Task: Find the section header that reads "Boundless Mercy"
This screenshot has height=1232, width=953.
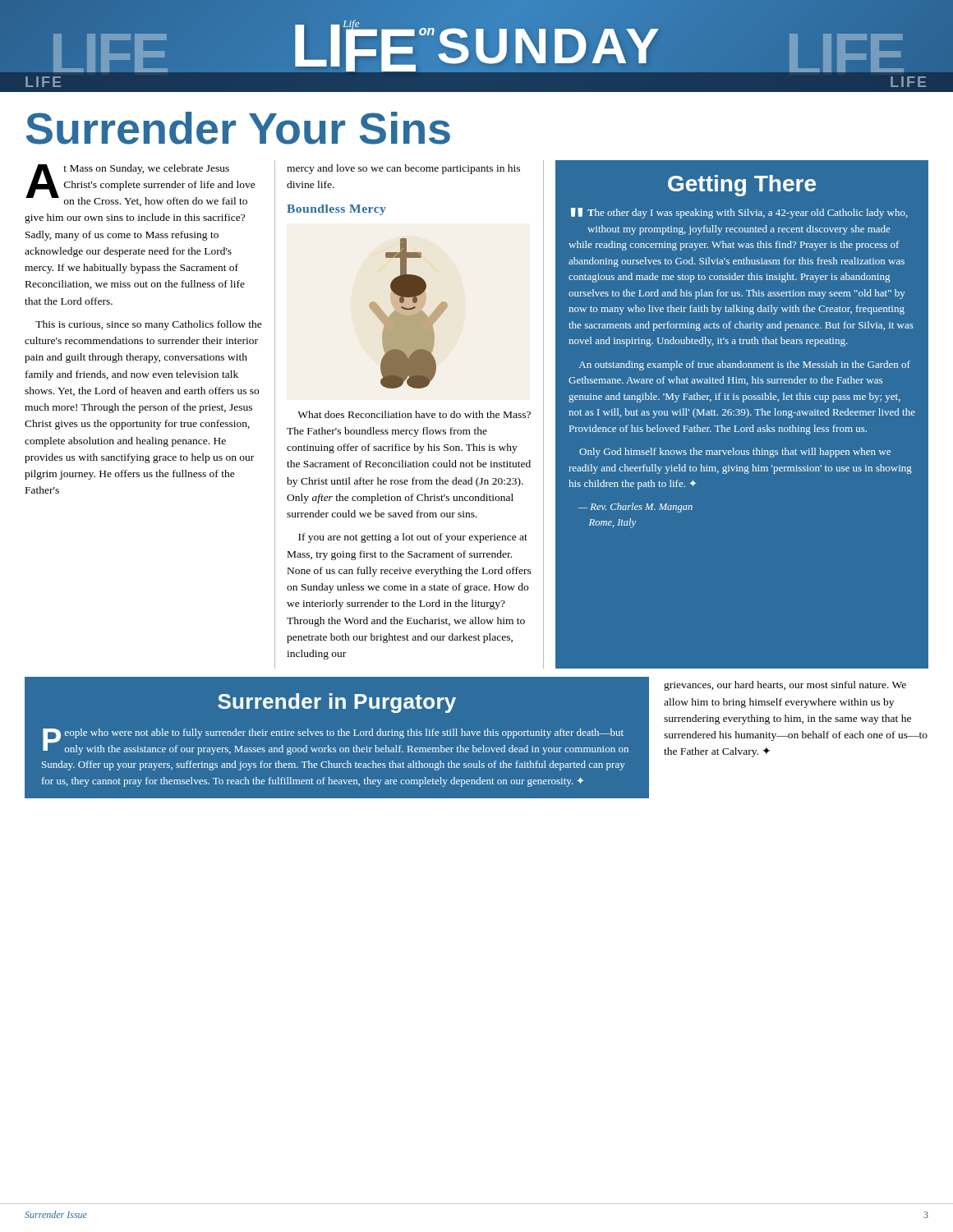Action: click(x=337, y=208)
